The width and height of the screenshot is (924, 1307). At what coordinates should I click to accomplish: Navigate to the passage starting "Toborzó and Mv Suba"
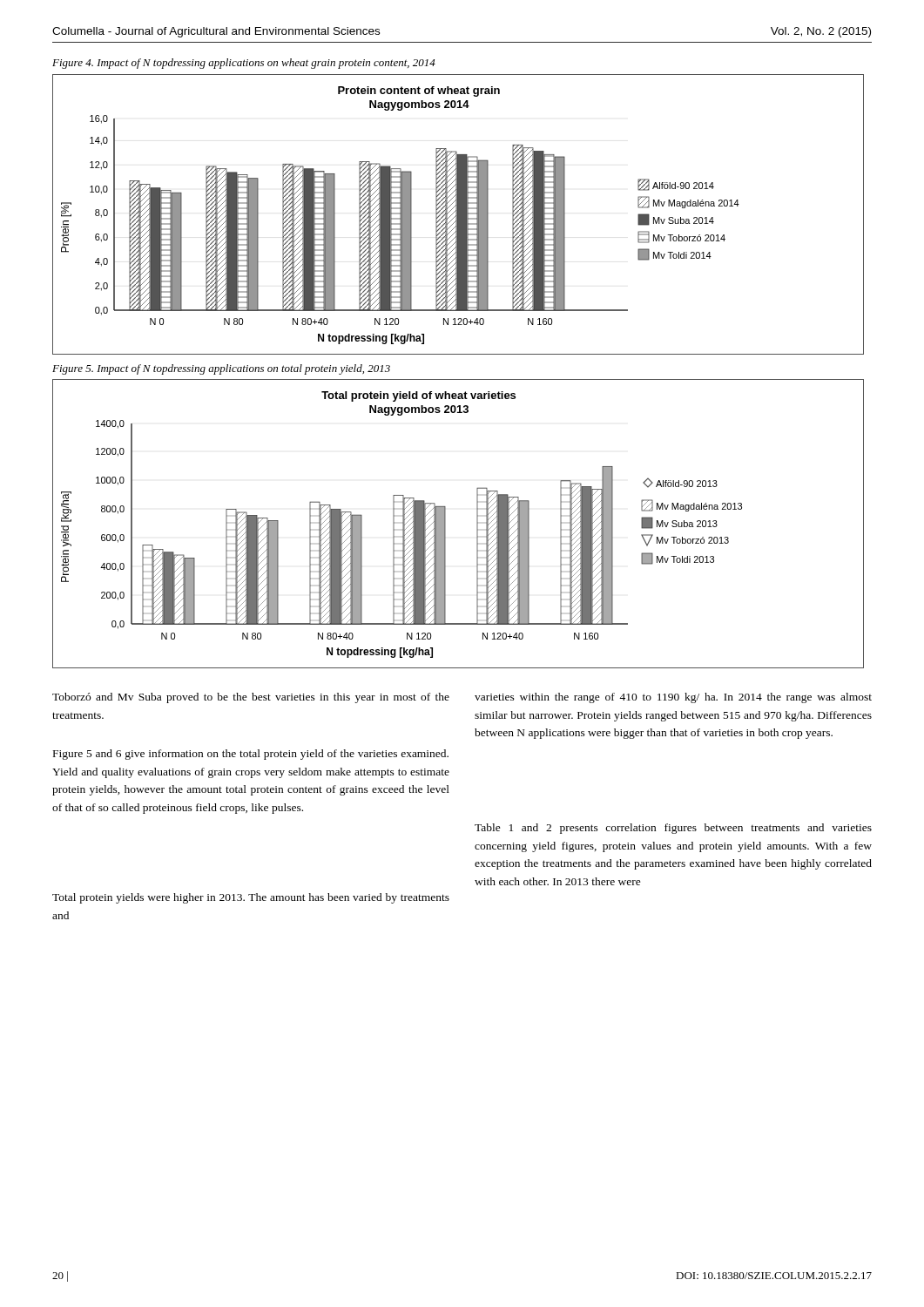pyautogui.click(x=251, y=706)
